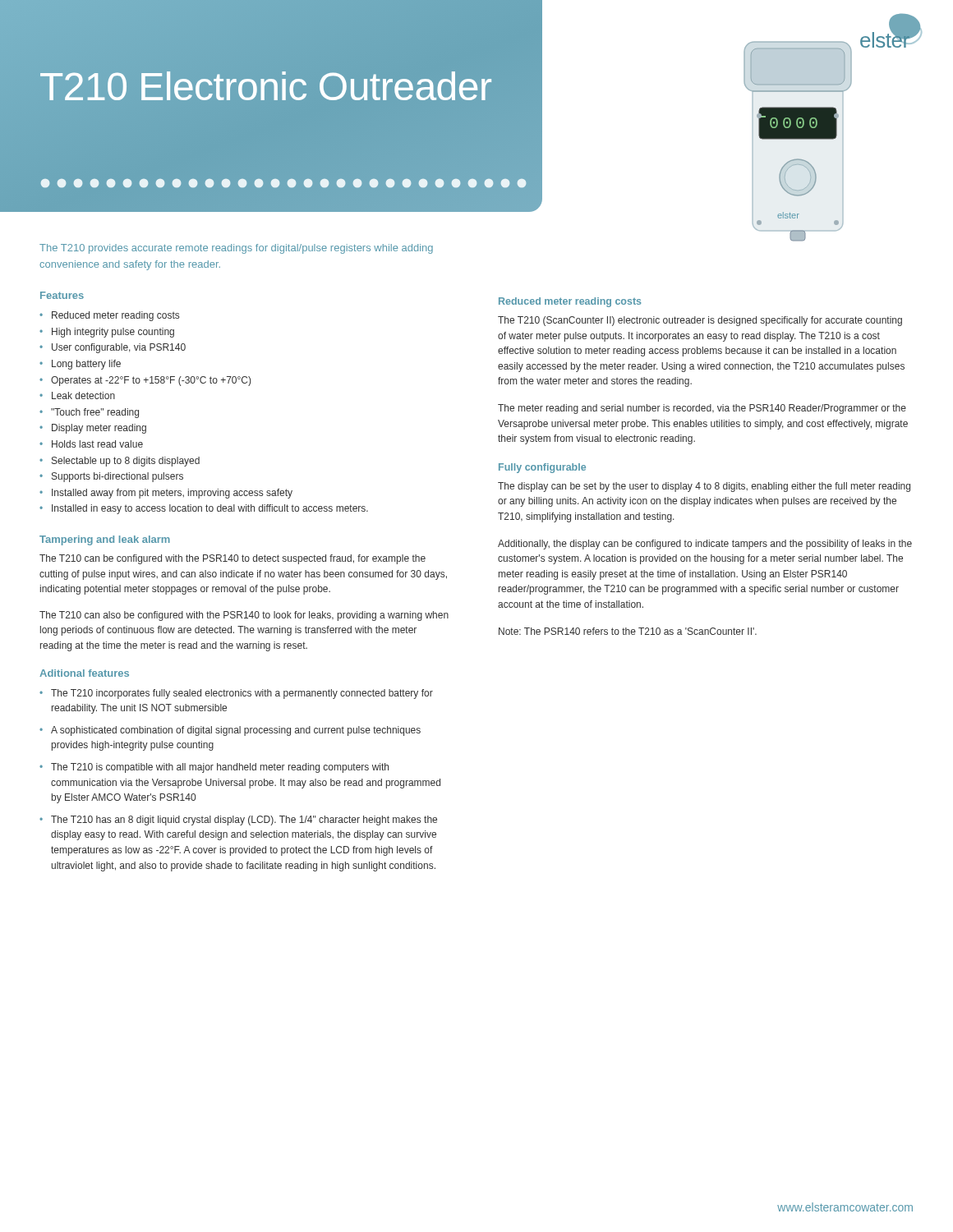
Task: Click on the text block starting "• Installed away from pit meters,"
Action: coord(166,493)
